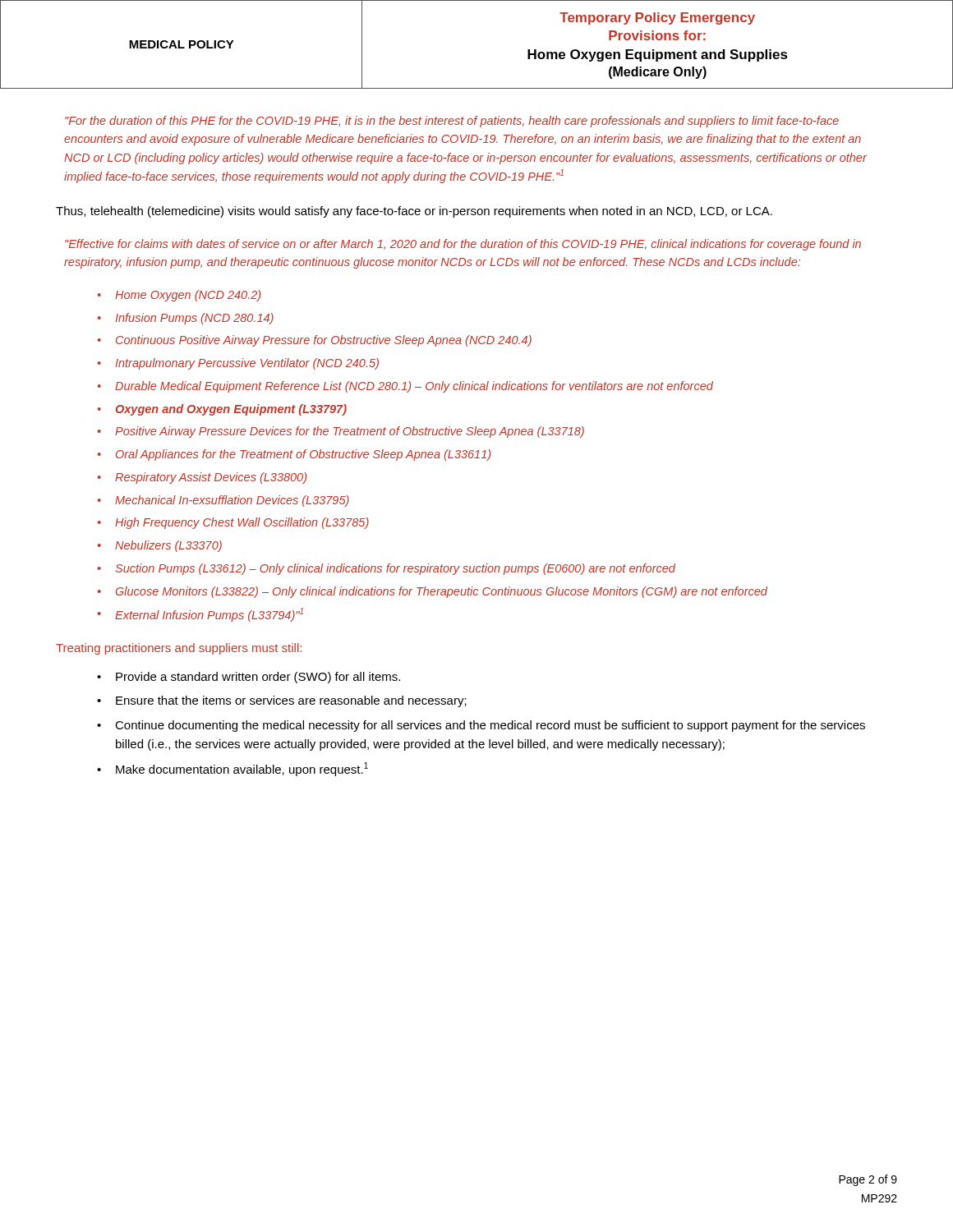Navigate to the passage starting "Infusion Pumps (NCD 280.14)"
The height and width of the screenshot is (1232, 953).
pos(194,318)
